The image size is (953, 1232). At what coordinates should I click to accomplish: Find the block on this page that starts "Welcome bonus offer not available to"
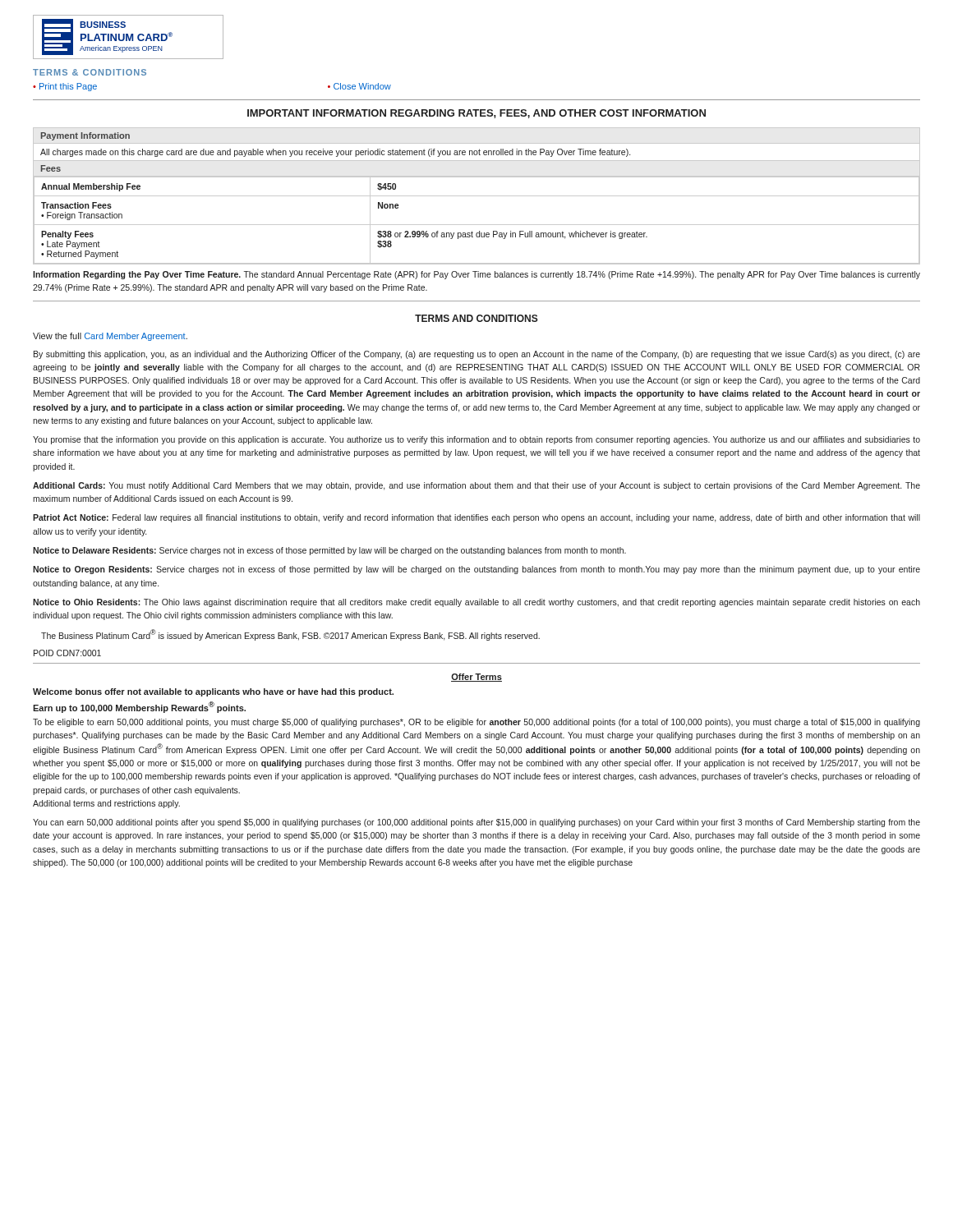click(x=214, y=692)
